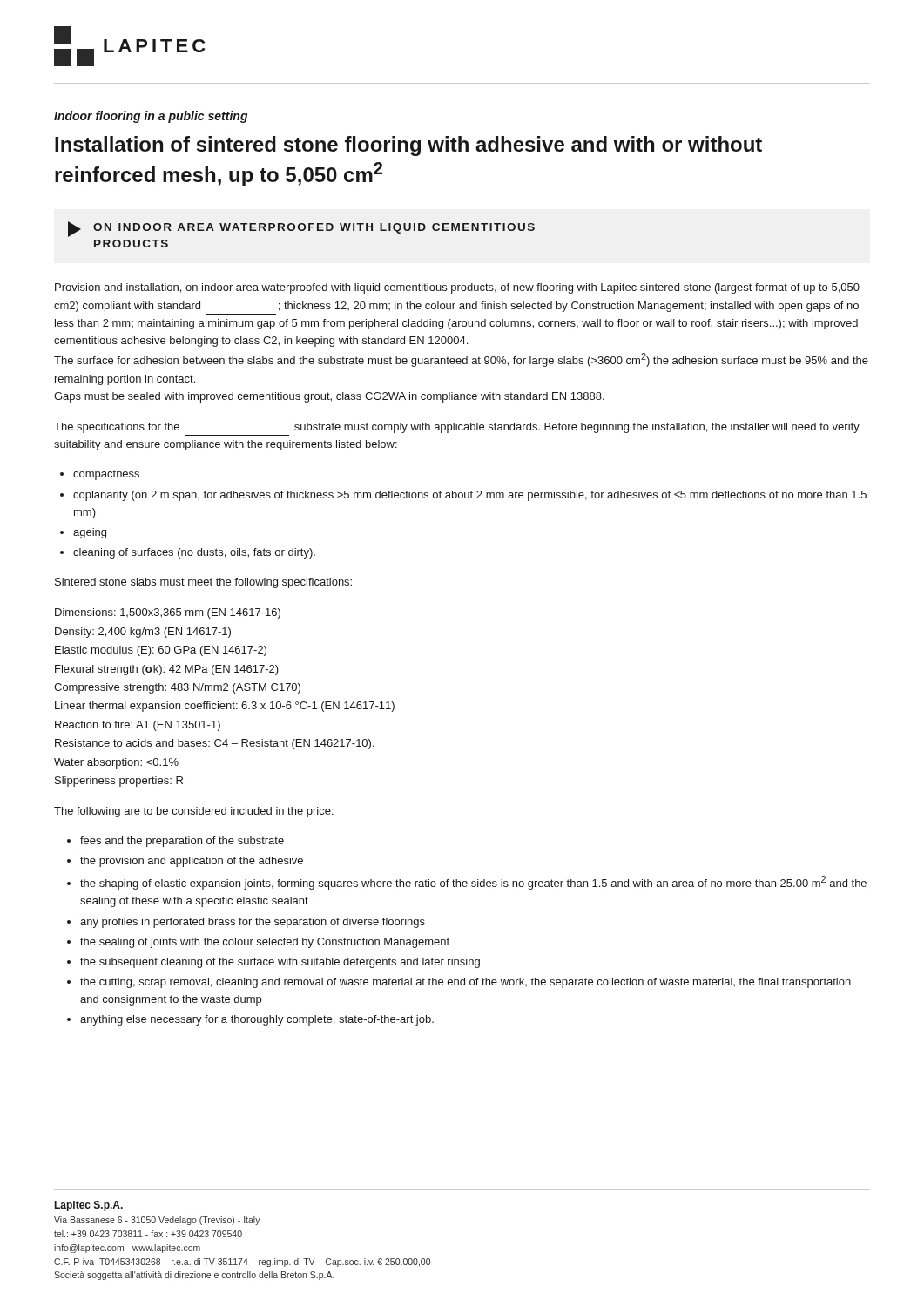The image size is (924, 1307).
Task: Where is the passage that starts "The specifications for the substrate"?
Action: point(457,434)
